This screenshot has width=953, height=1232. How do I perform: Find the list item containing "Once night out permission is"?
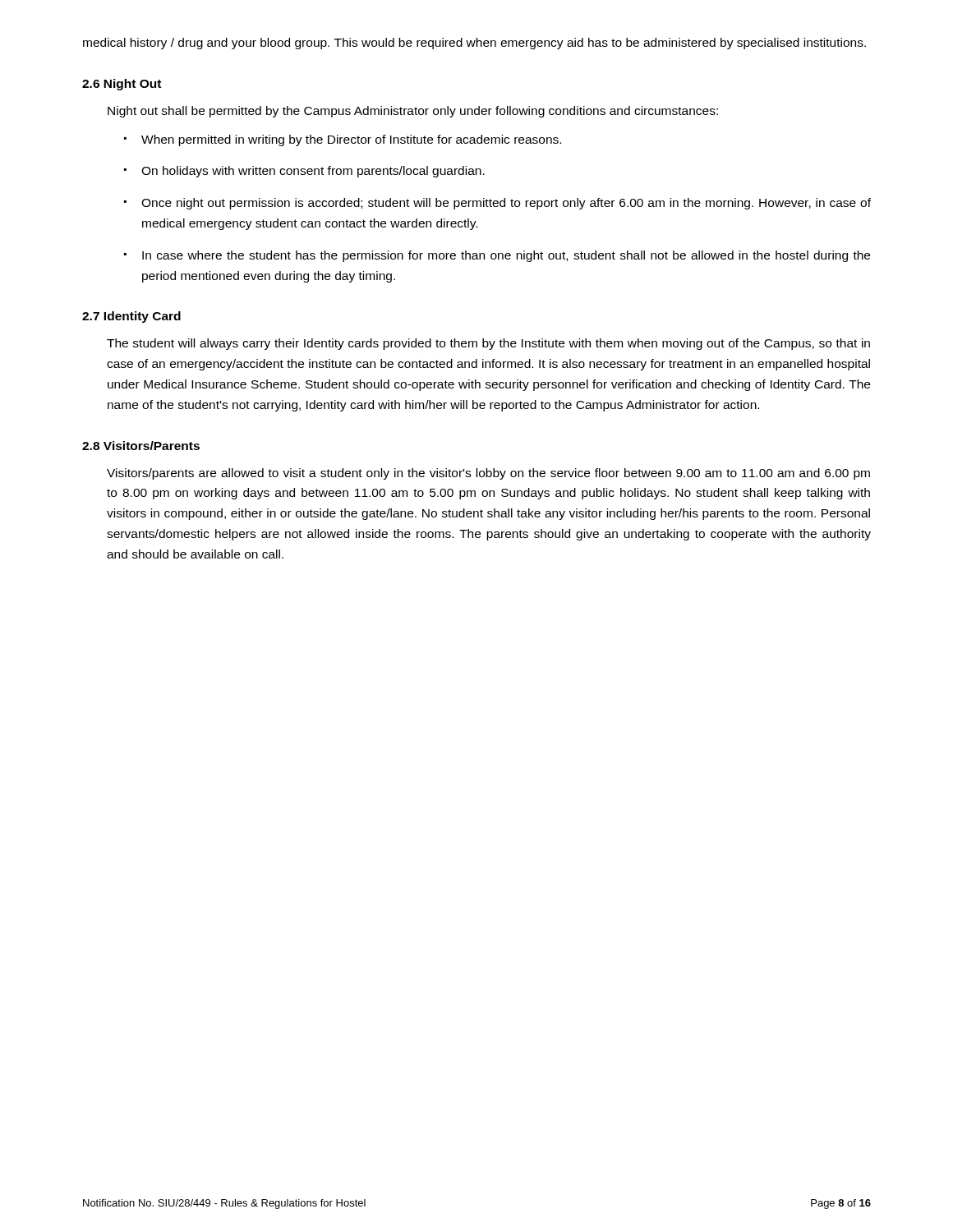pyautogui.click(x=506, y=213)
